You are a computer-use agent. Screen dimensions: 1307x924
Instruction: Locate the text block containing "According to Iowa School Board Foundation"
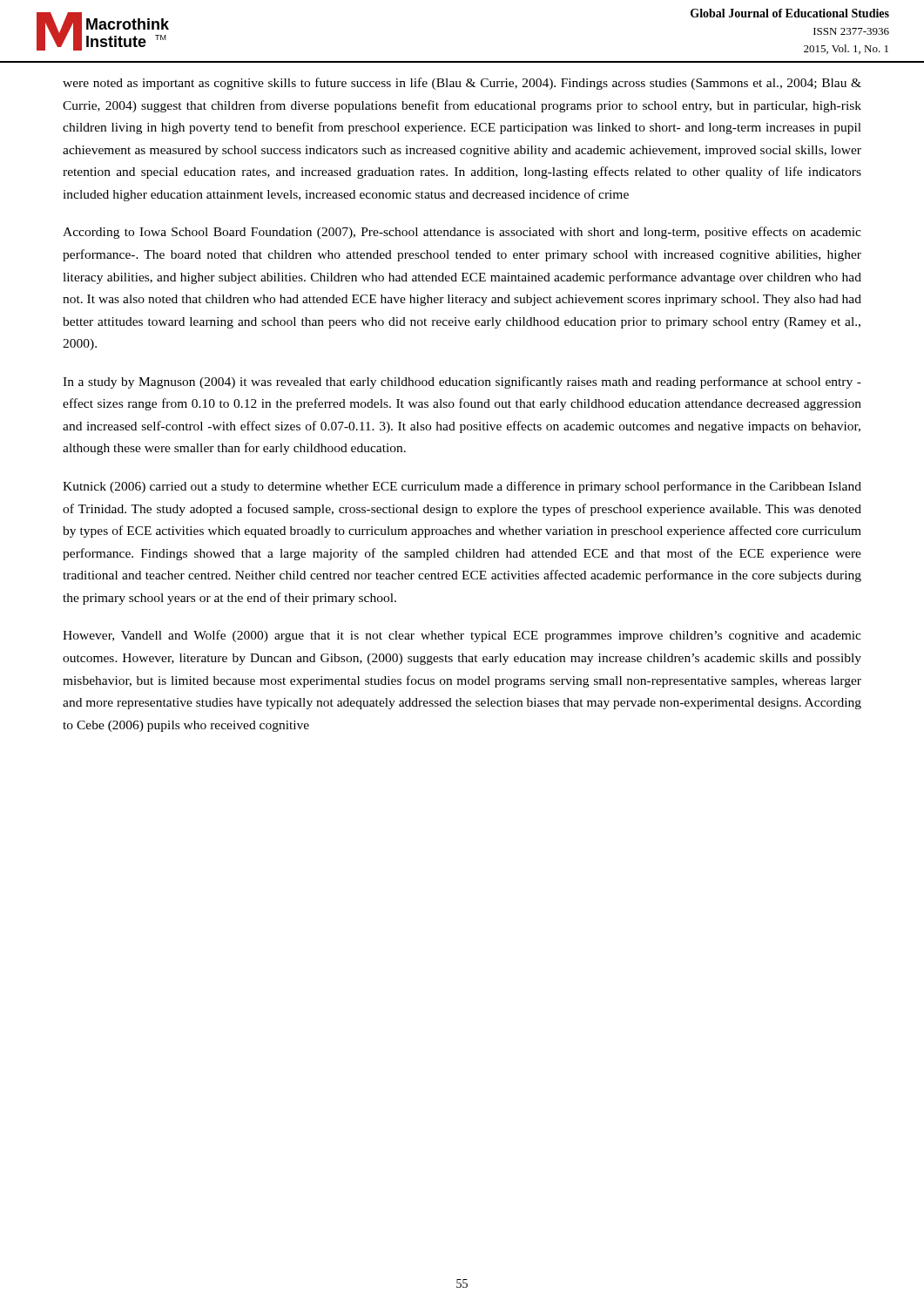point(462,287)
